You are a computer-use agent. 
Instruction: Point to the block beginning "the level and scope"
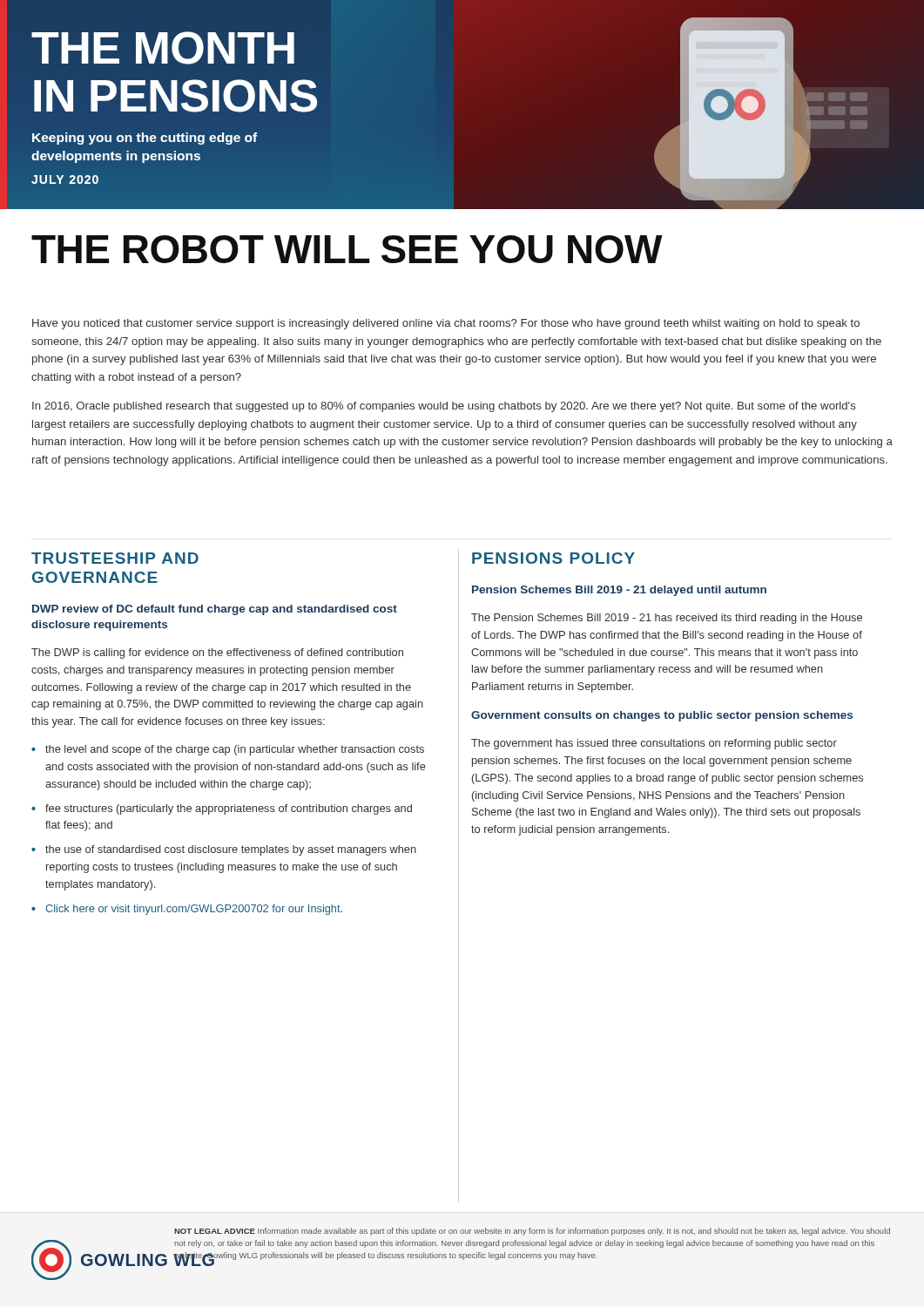point(235,766)
